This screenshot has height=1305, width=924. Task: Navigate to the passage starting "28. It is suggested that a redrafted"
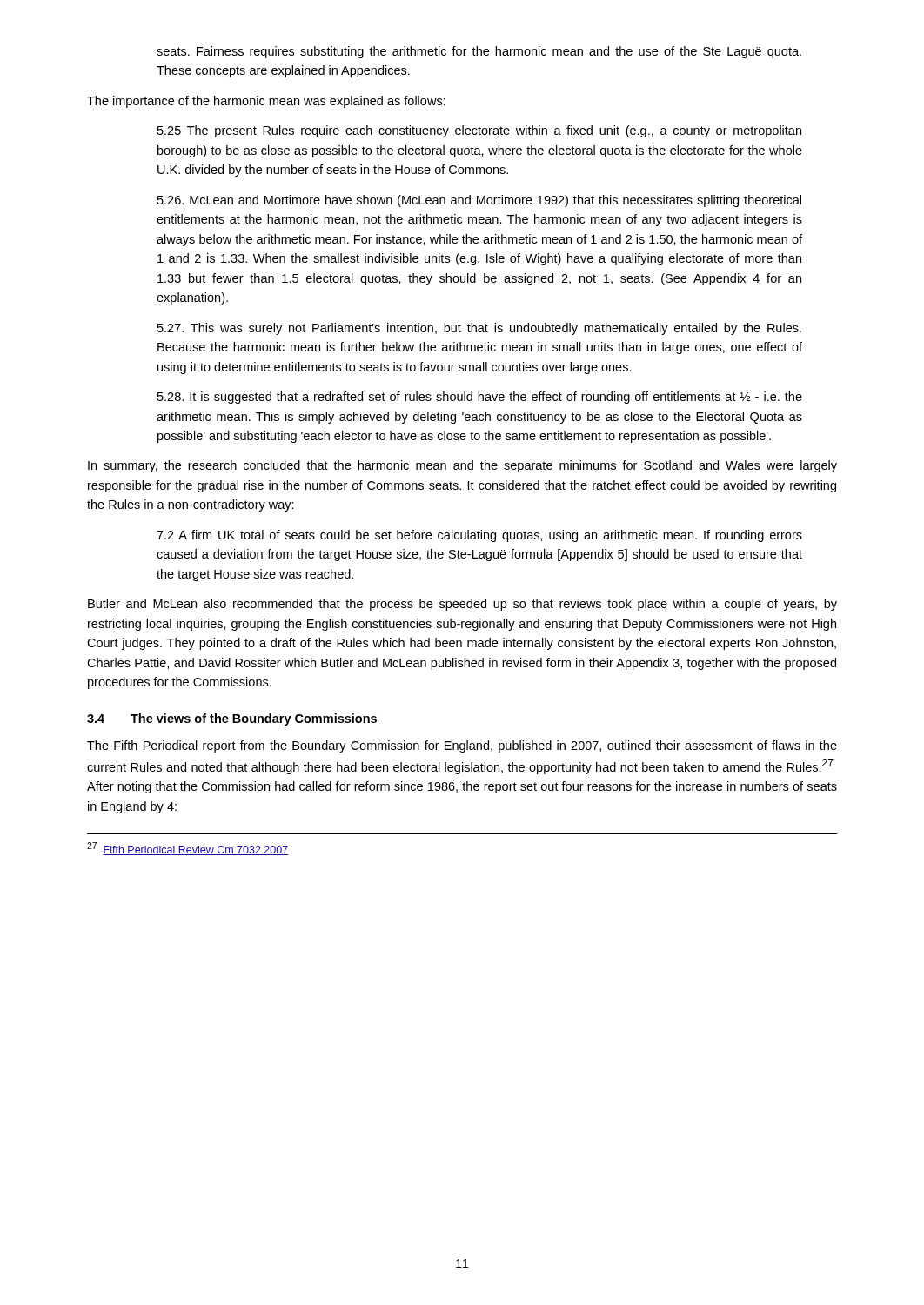(x=479, y=416)
